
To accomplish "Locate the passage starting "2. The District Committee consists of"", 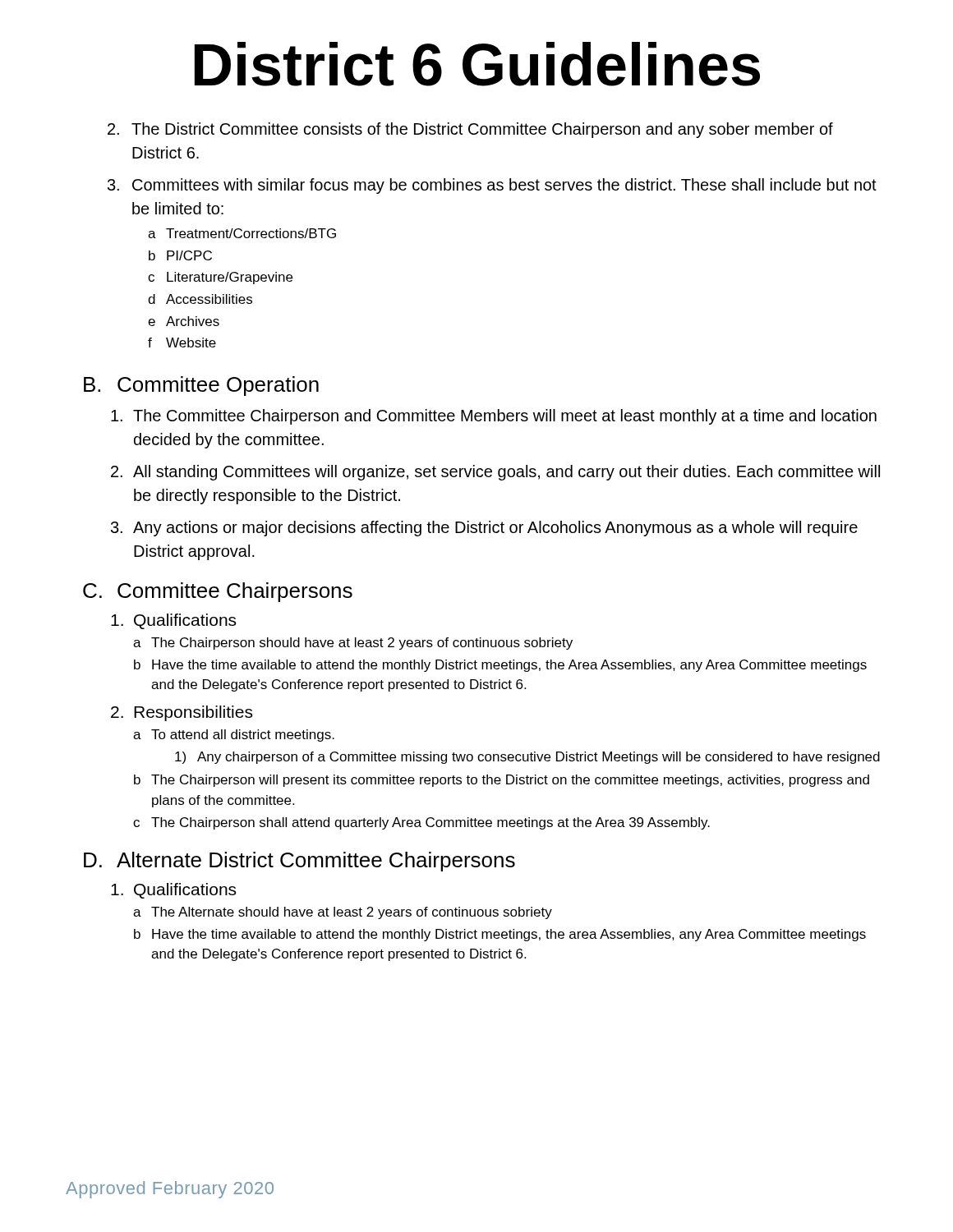I will pos(497,141).
